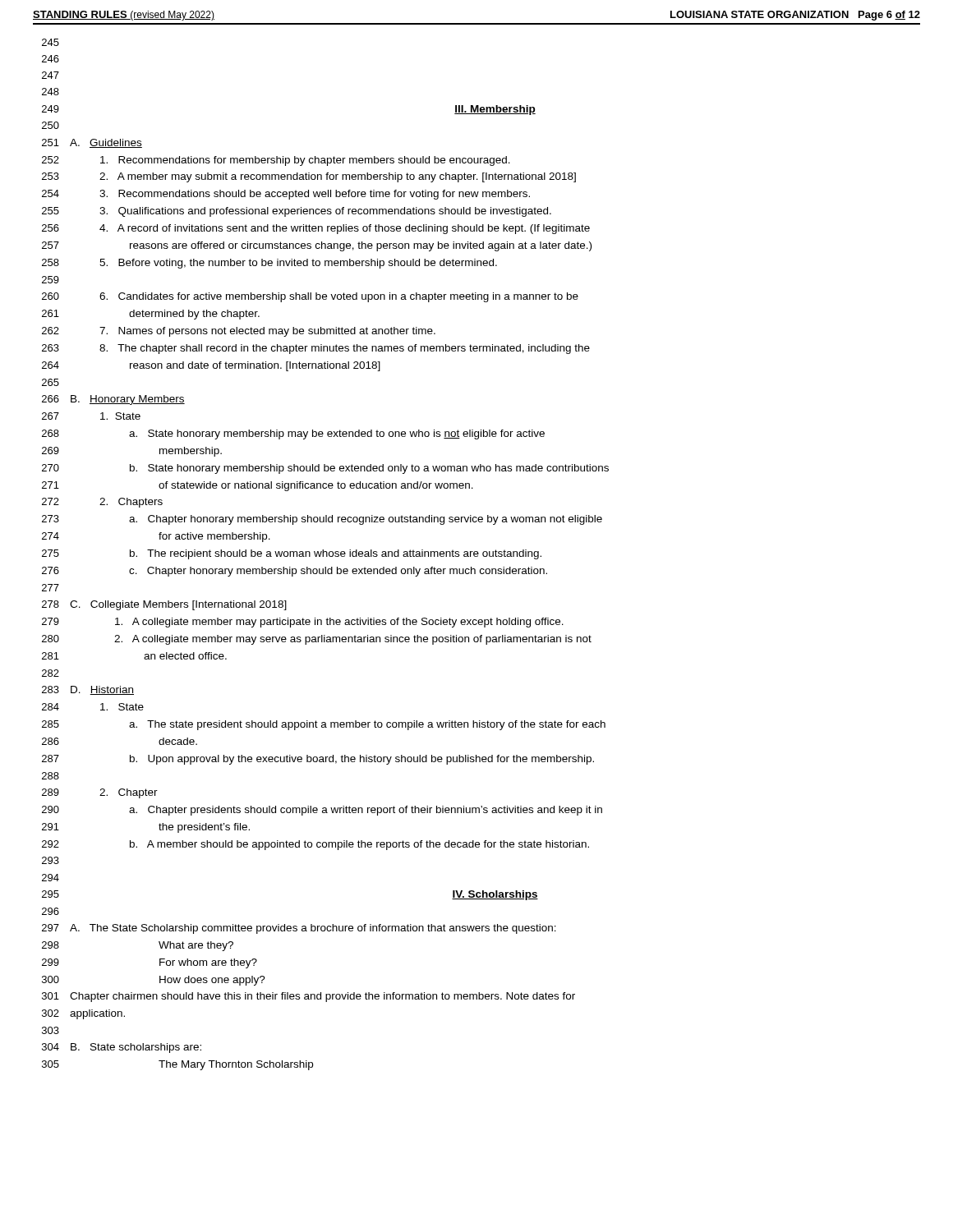Click on the list item containing "262 7. Names of persons not elected may"

[239, 332]
